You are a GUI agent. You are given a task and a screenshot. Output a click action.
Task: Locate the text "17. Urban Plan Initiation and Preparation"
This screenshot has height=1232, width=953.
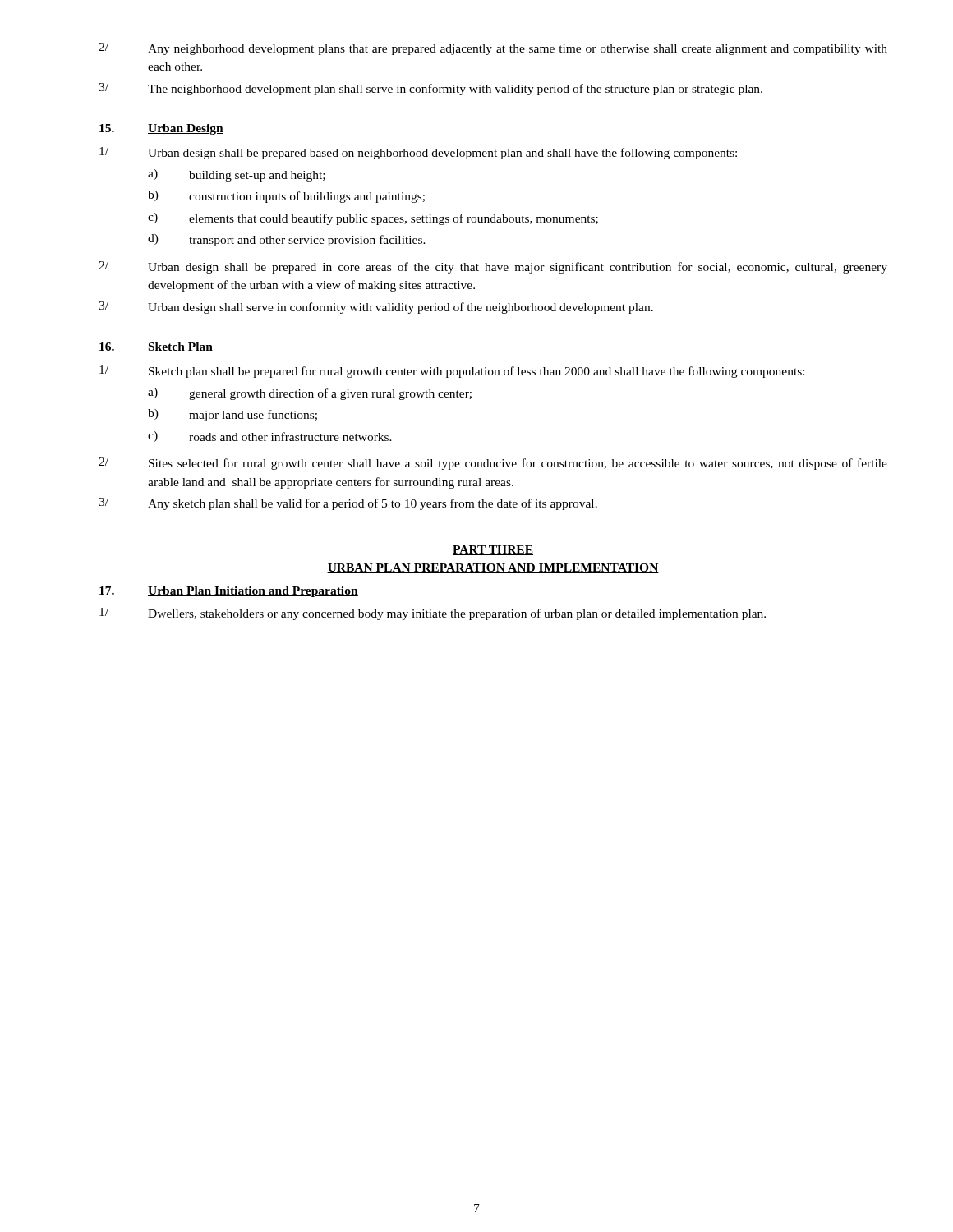click(x=228, y=591)
